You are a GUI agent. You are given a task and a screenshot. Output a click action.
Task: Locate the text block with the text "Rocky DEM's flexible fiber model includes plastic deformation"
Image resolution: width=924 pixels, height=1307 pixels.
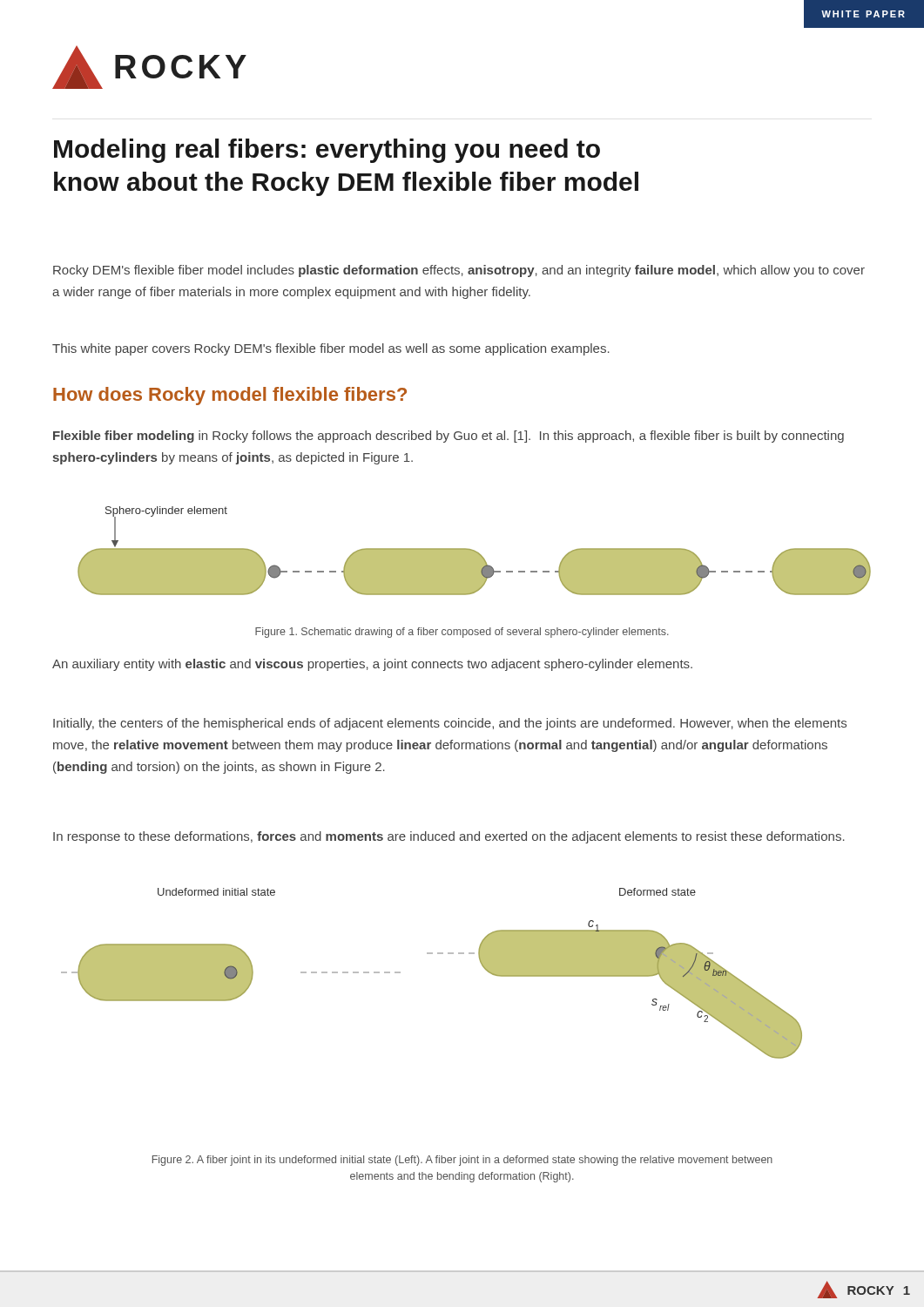(459, 280)
